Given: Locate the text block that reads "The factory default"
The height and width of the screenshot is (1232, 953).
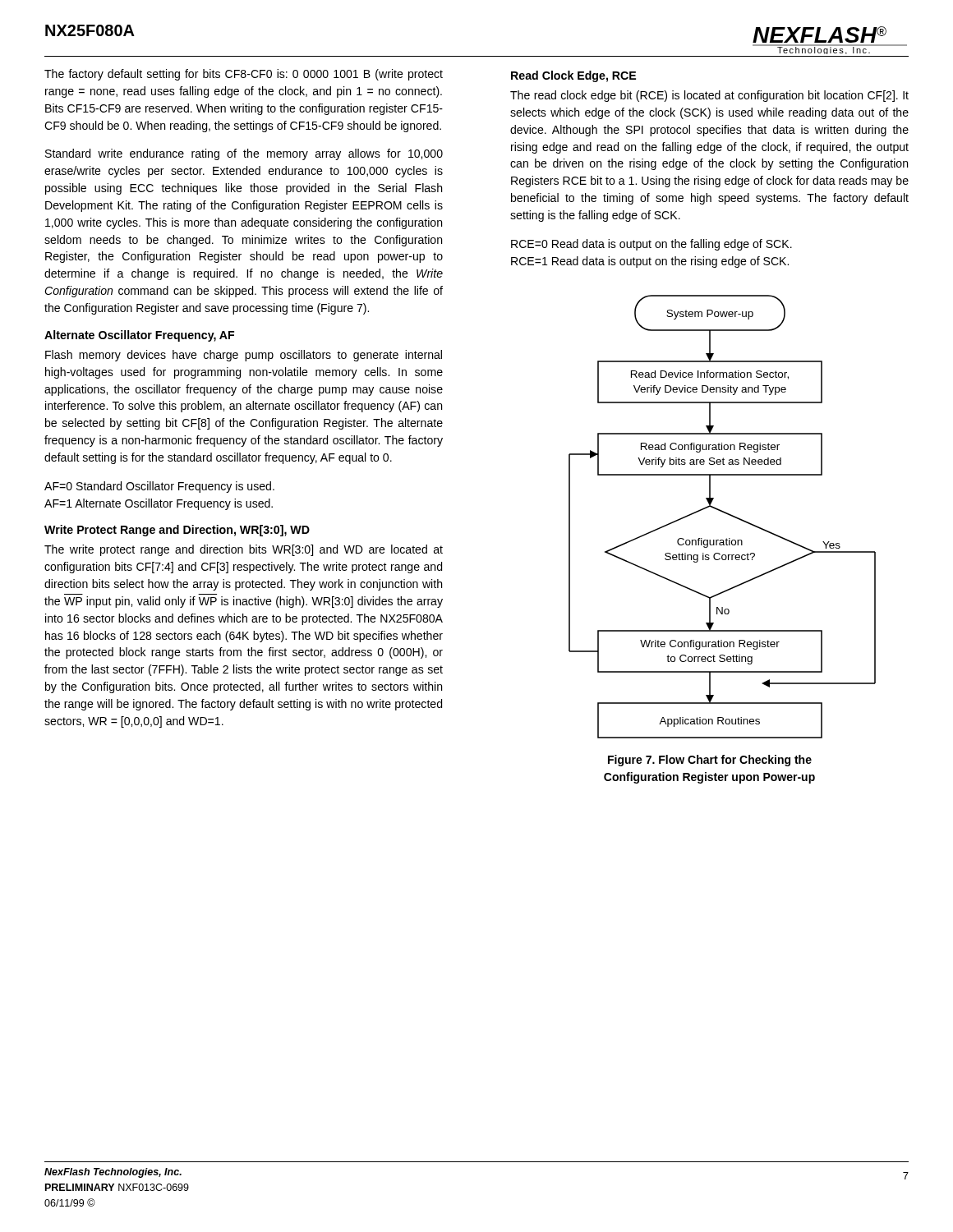Looking at the screenshot, I should tap(244, 100).
